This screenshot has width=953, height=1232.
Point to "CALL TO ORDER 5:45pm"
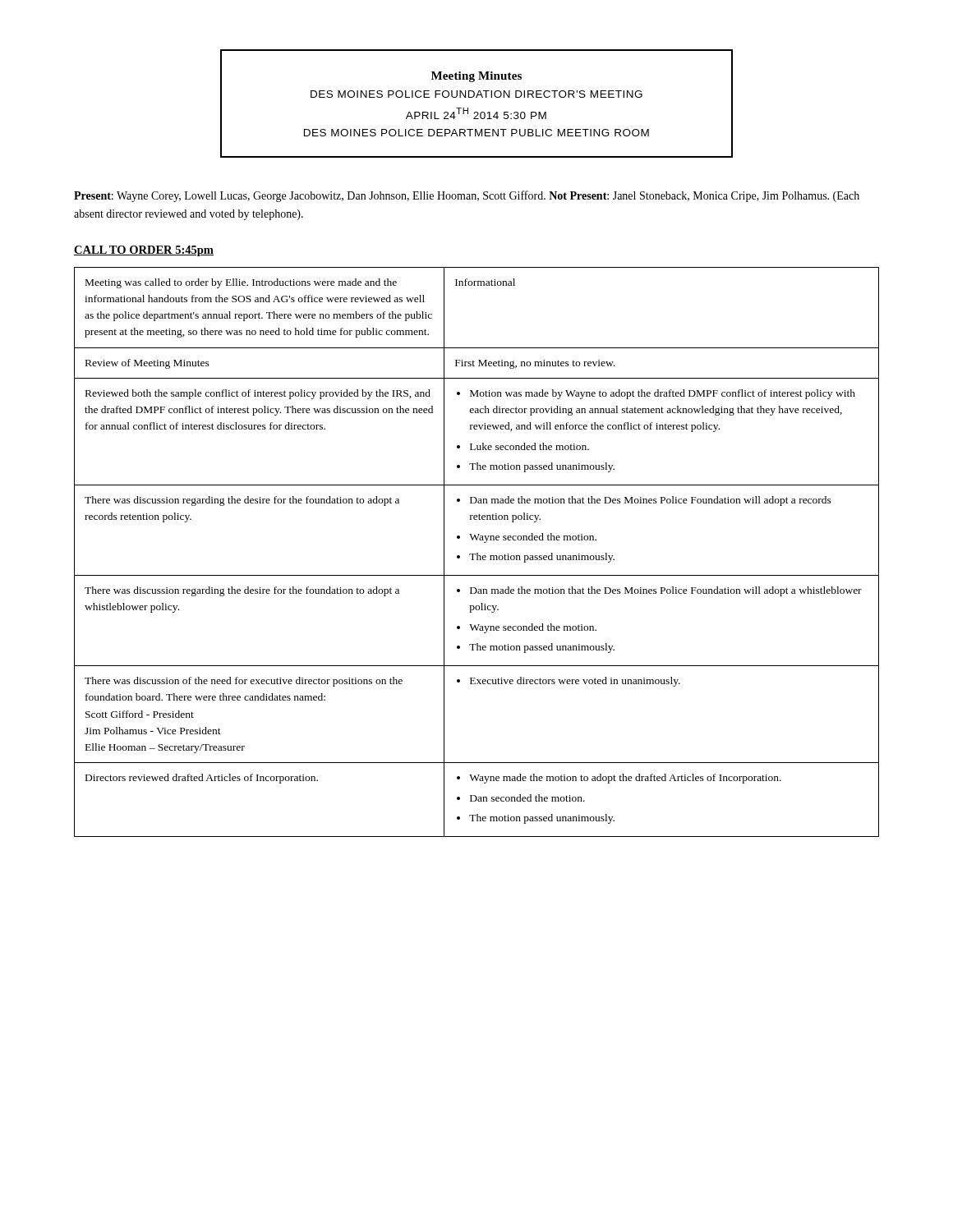coord(144,249)
